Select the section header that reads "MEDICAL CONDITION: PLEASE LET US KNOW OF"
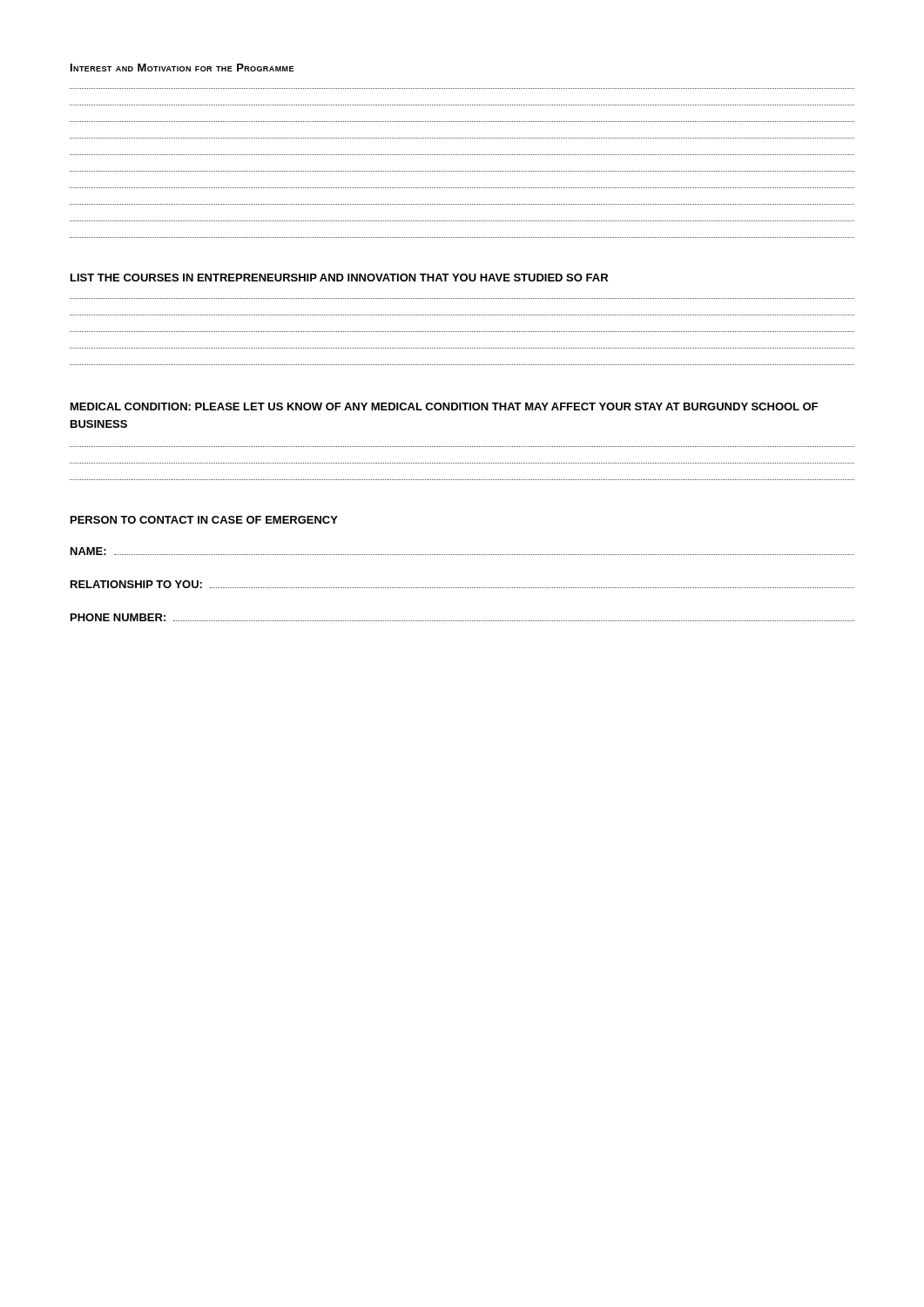 pyautogui.click(x=444, y=415)
